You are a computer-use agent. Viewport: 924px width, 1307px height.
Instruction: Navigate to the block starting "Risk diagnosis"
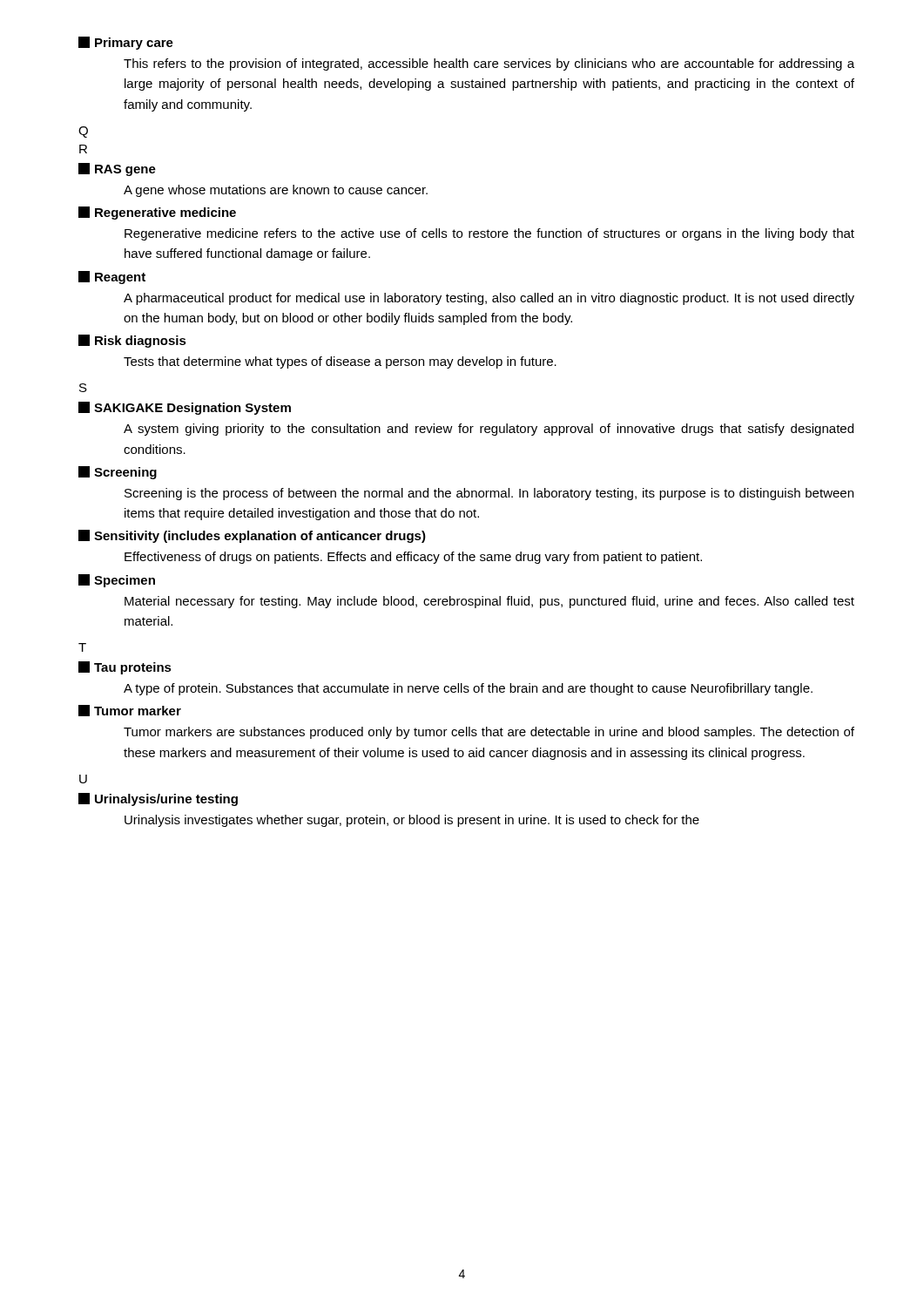click(x=132, y=340)
